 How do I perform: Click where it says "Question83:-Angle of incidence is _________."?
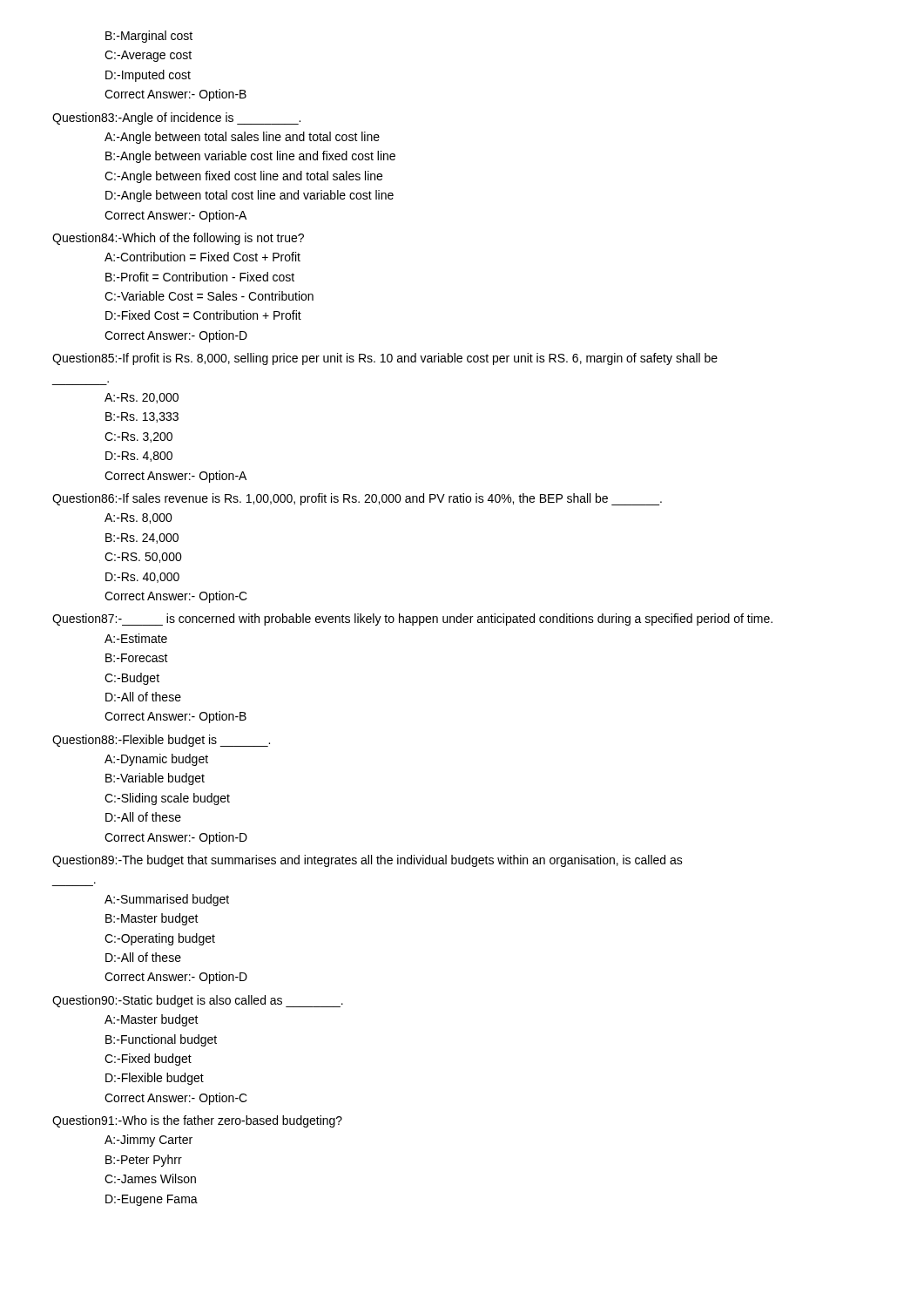(177, 117)
